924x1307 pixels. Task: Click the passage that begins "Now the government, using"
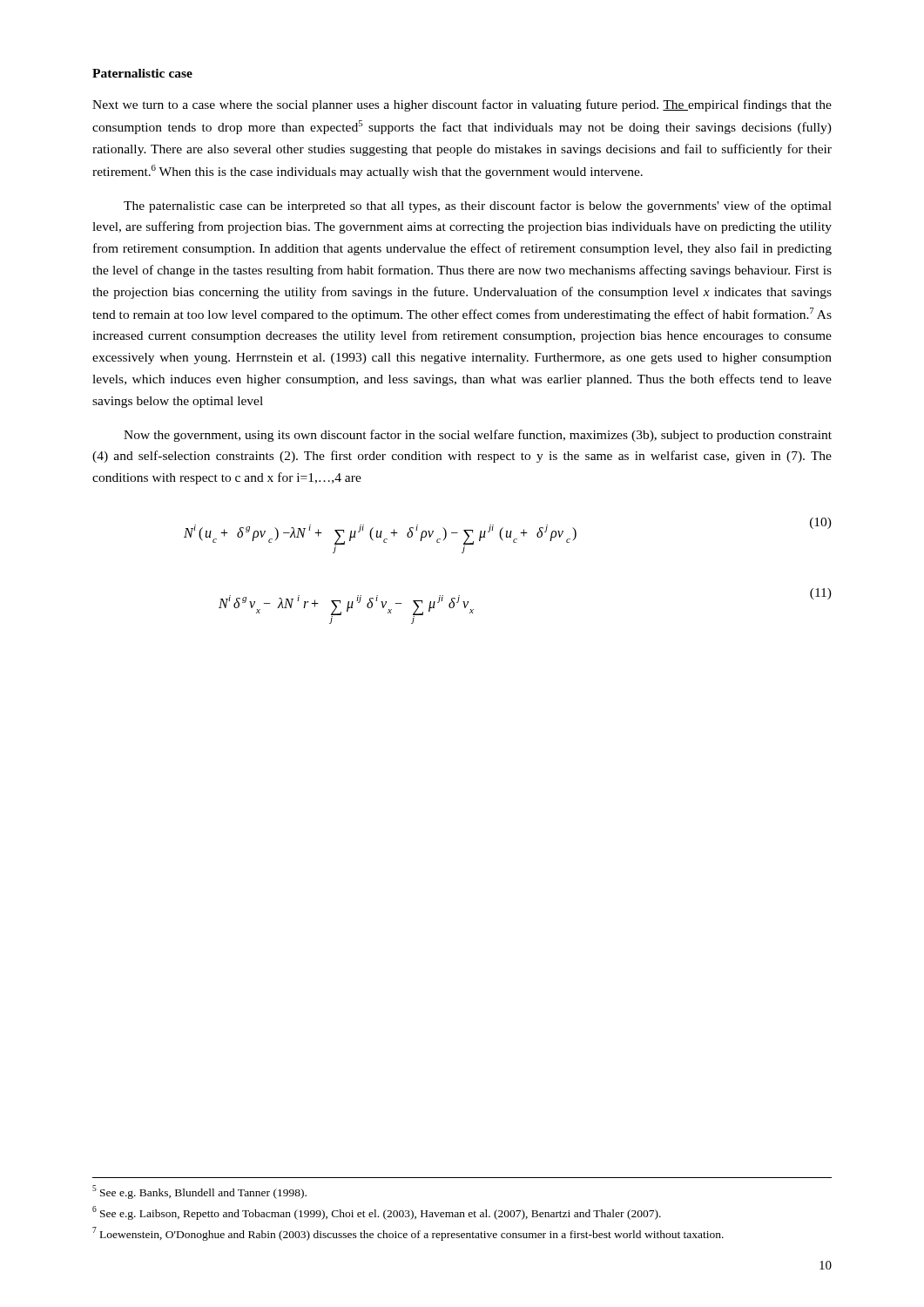[462, 456]
